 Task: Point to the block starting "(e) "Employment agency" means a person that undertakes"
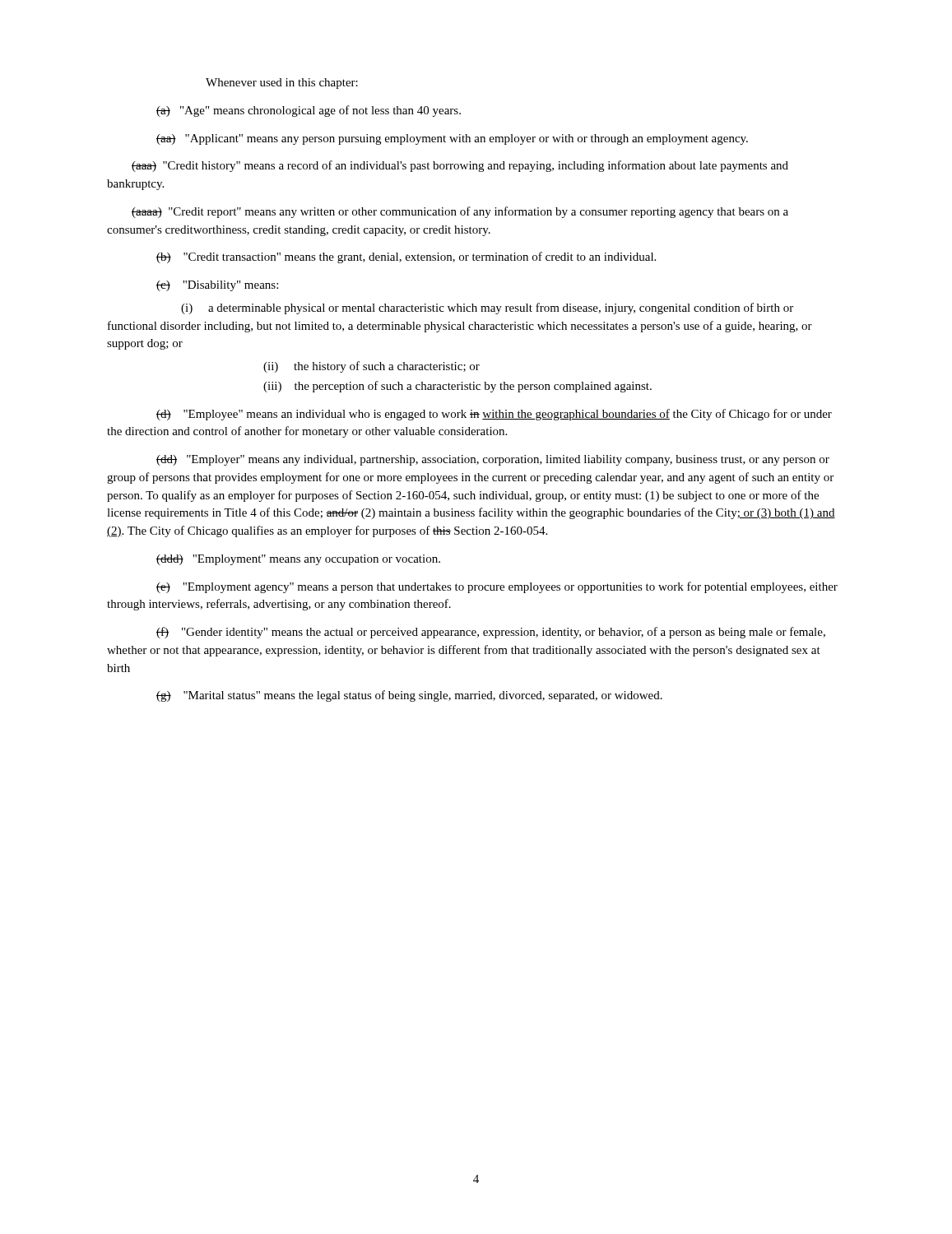point(472,595)
